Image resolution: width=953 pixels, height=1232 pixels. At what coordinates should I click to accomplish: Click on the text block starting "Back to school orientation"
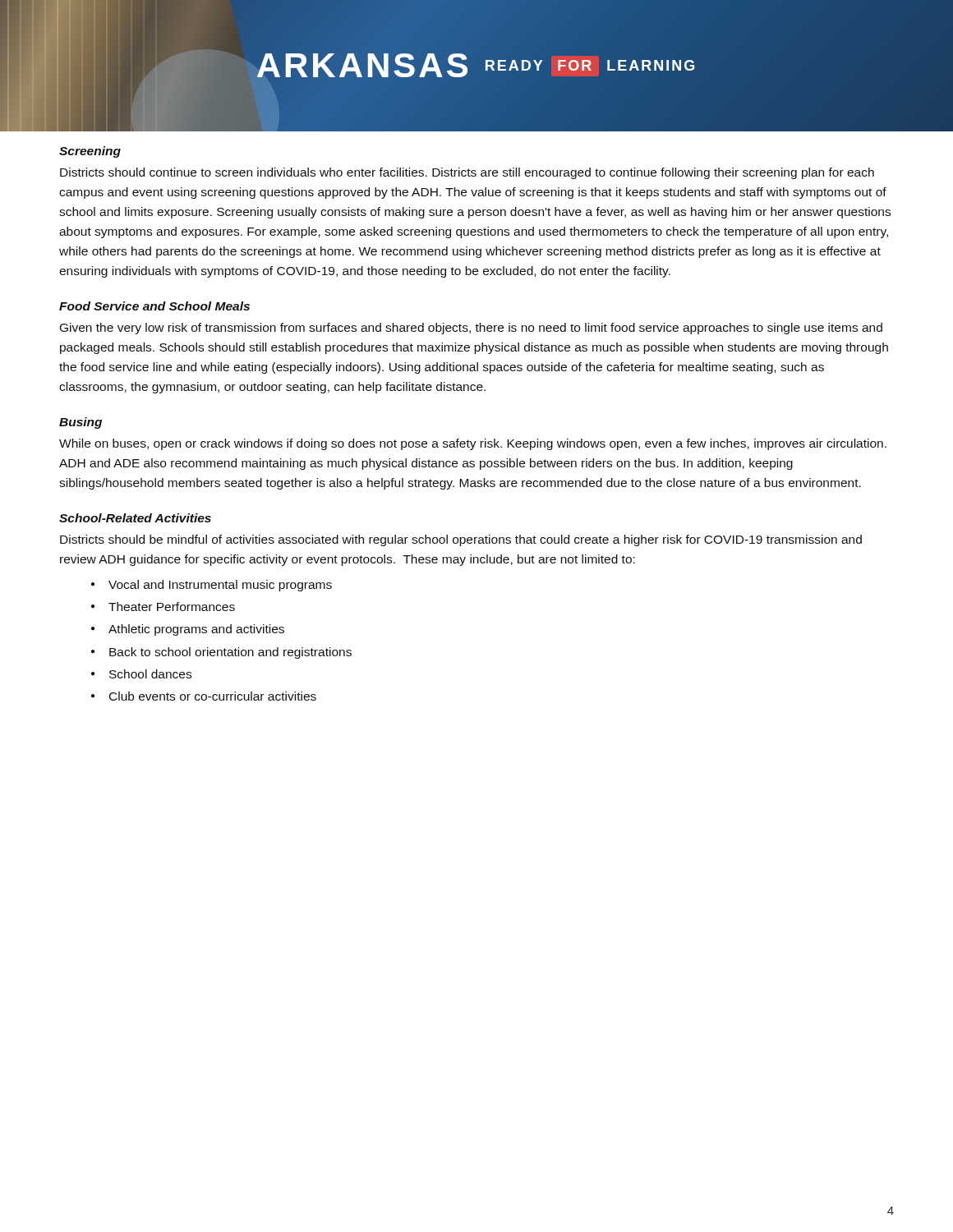pyautogui.click(x=230, y=651)
